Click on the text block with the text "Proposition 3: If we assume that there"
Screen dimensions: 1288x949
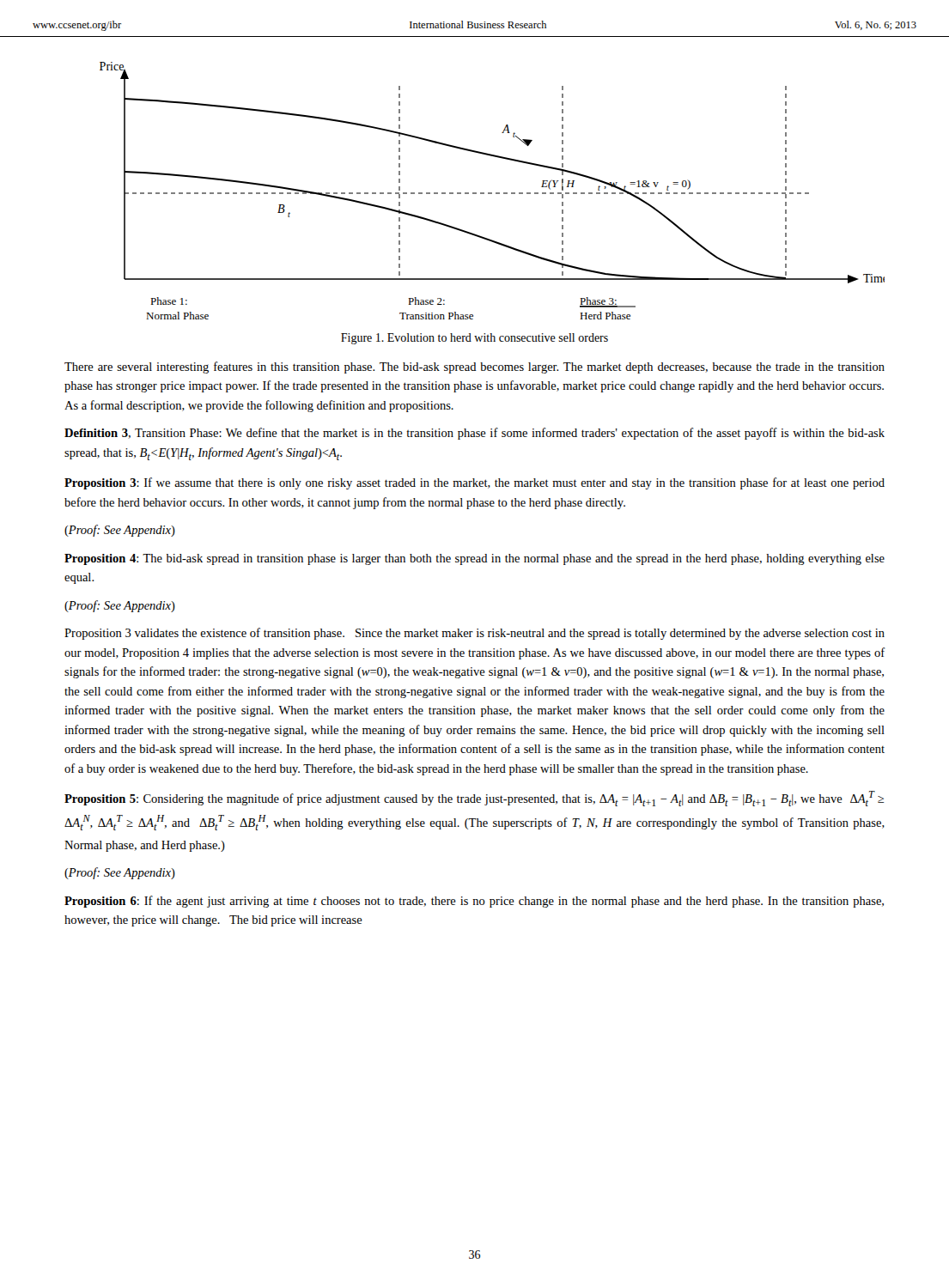coord(474,493)
